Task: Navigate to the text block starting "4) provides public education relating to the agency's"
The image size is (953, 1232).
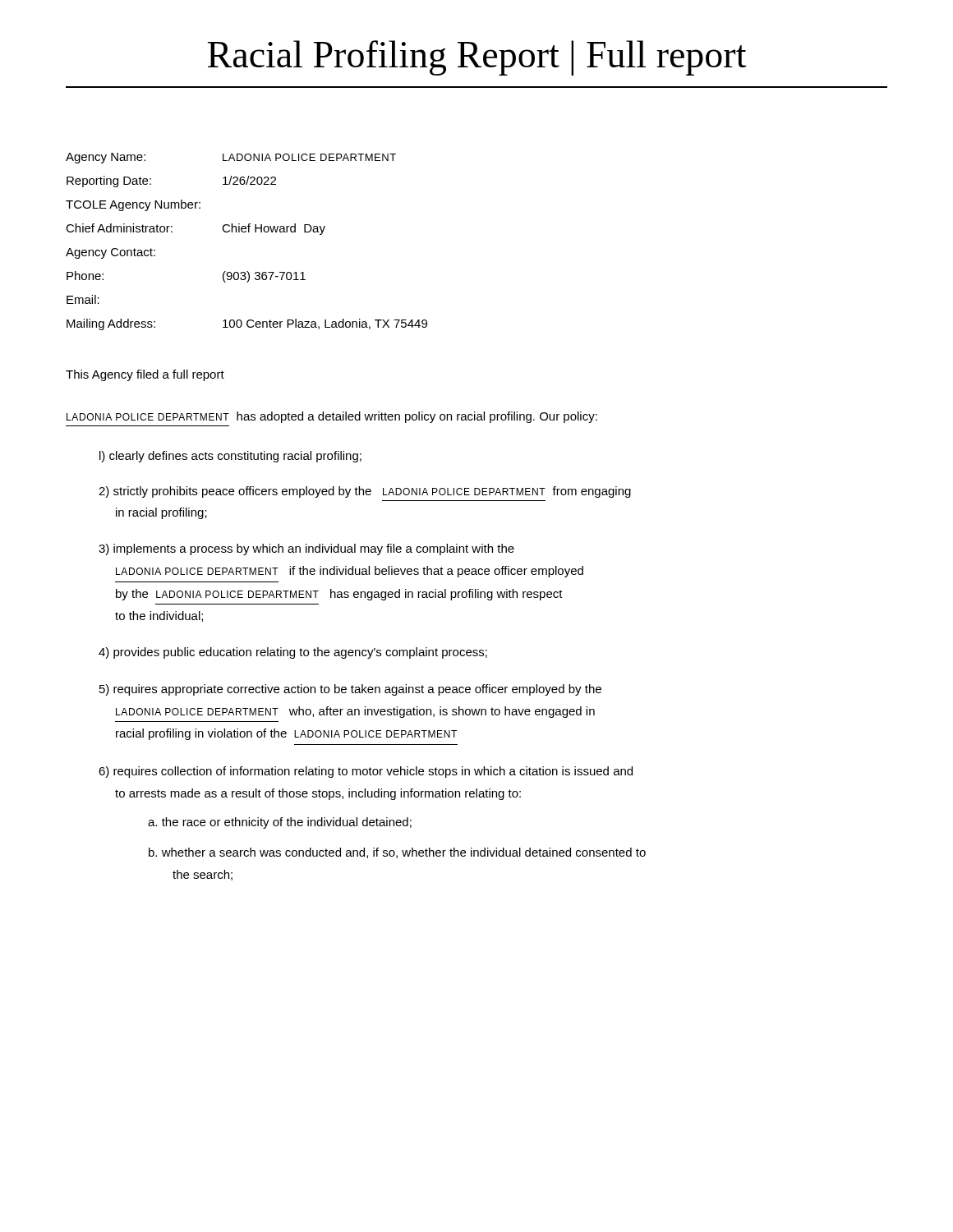Action: pos(293,652)
